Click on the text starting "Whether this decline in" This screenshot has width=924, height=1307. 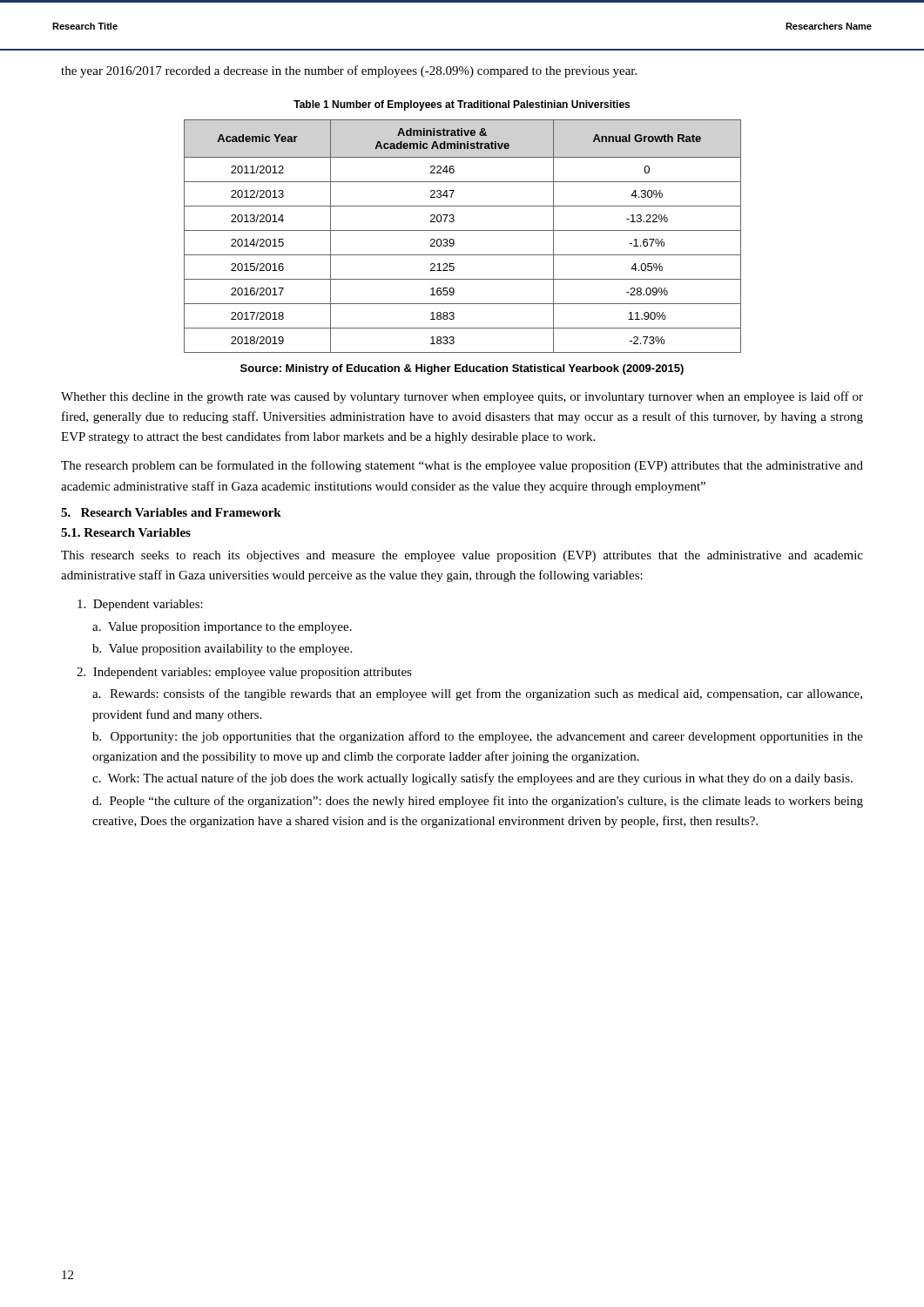point(462,416)
